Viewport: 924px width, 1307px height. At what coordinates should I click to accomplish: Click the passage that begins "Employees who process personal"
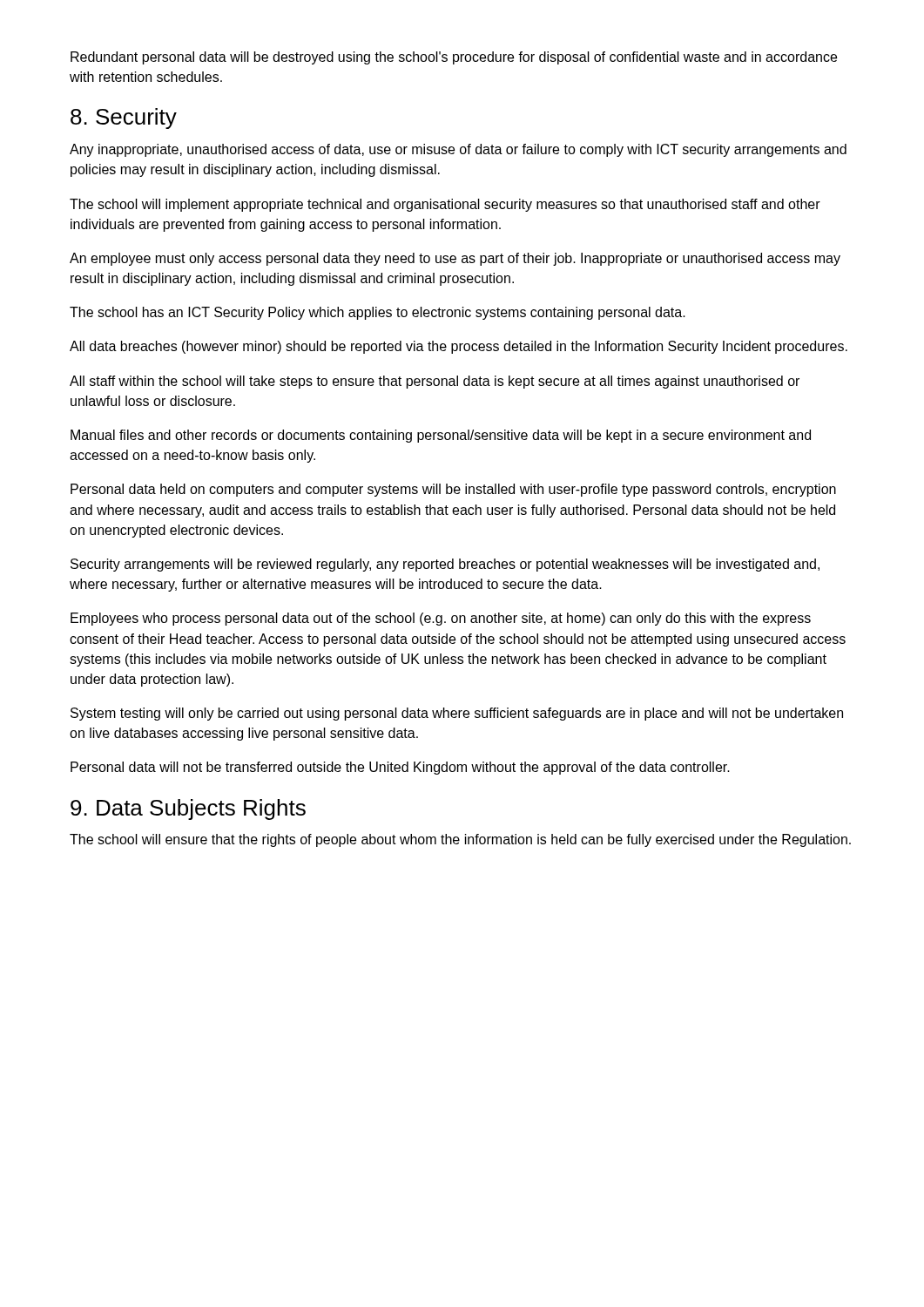458,649
